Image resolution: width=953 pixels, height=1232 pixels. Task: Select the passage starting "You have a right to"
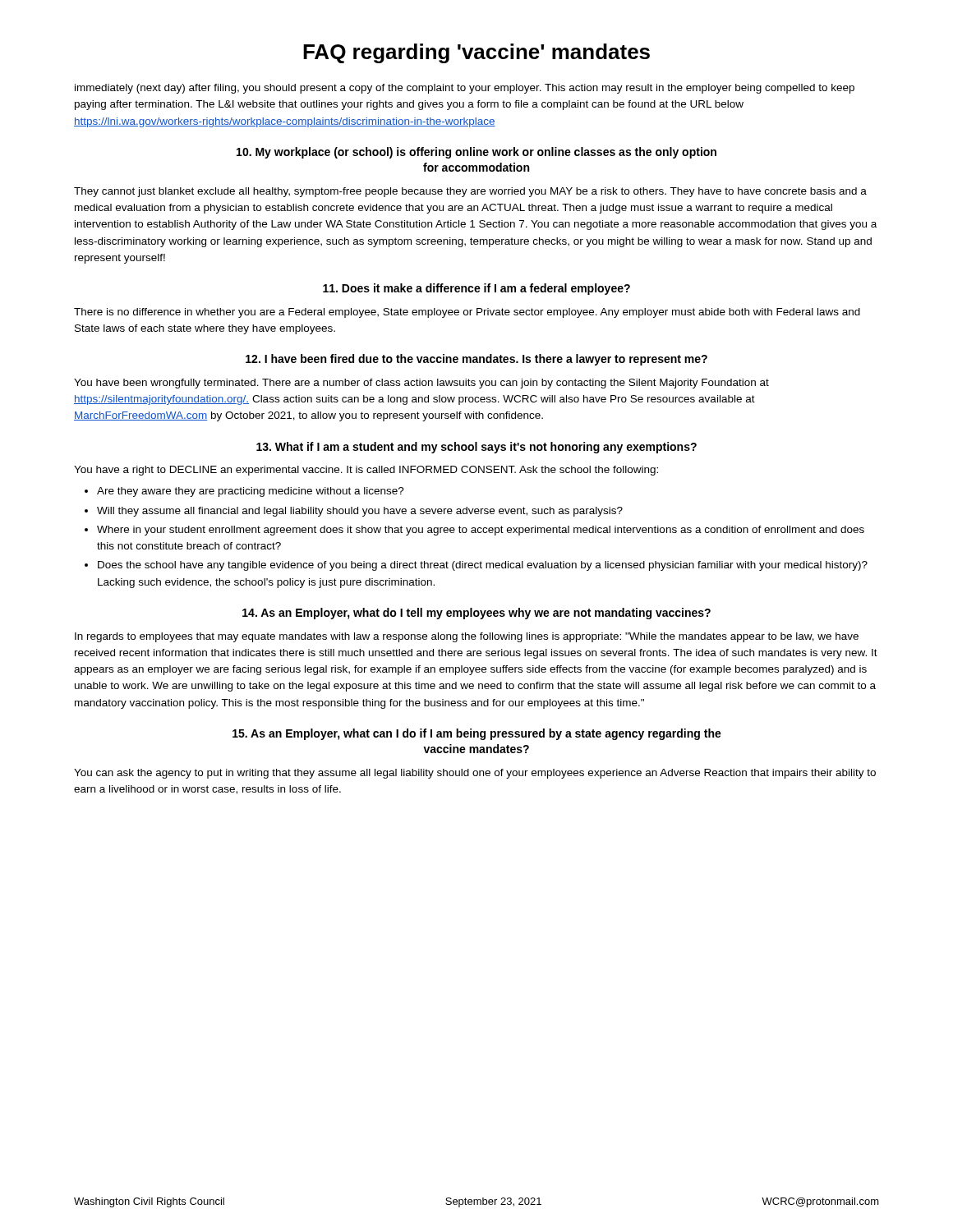click(x=367, y=470)
